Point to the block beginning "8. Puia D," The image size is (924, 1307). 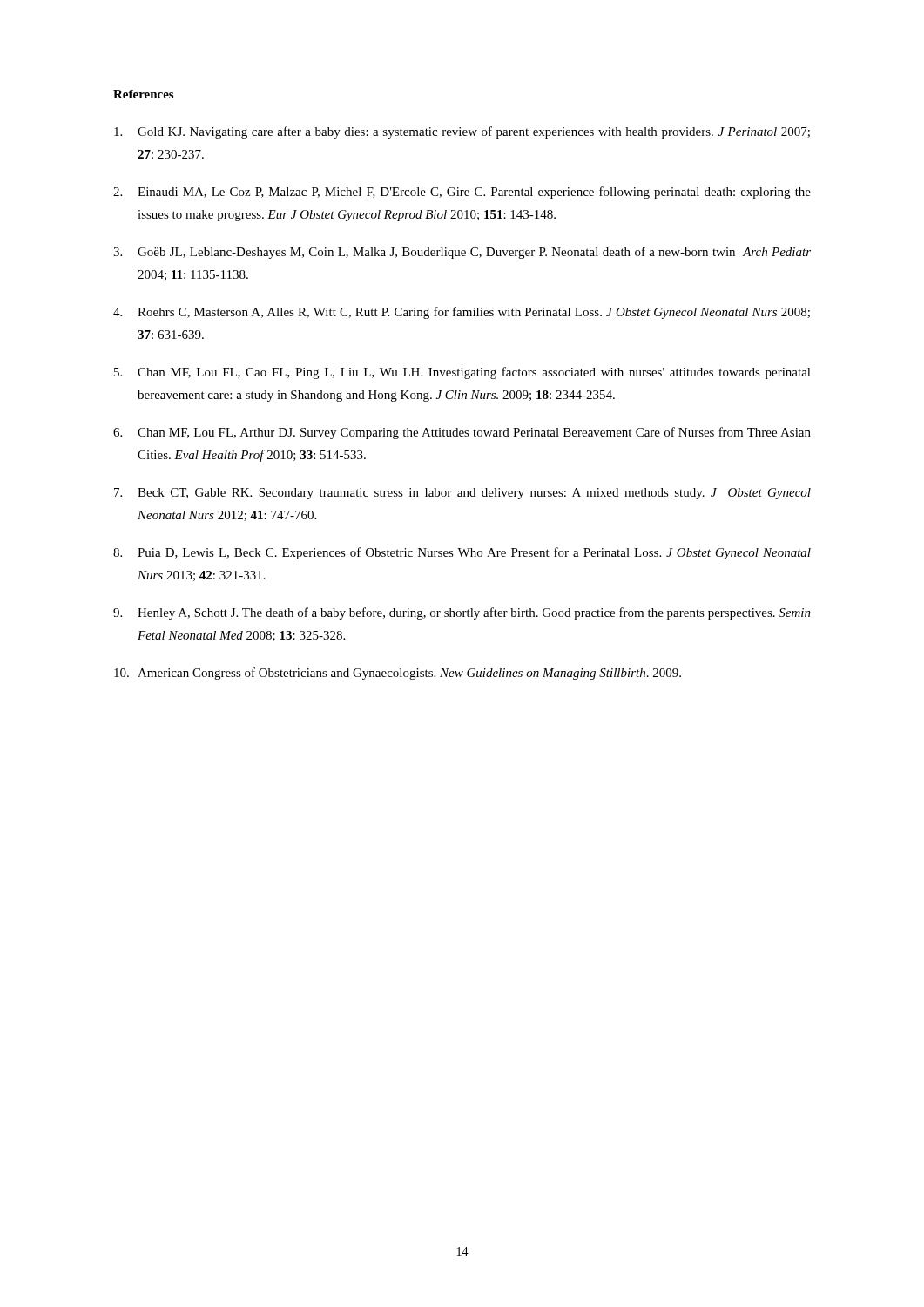point(462,564)
